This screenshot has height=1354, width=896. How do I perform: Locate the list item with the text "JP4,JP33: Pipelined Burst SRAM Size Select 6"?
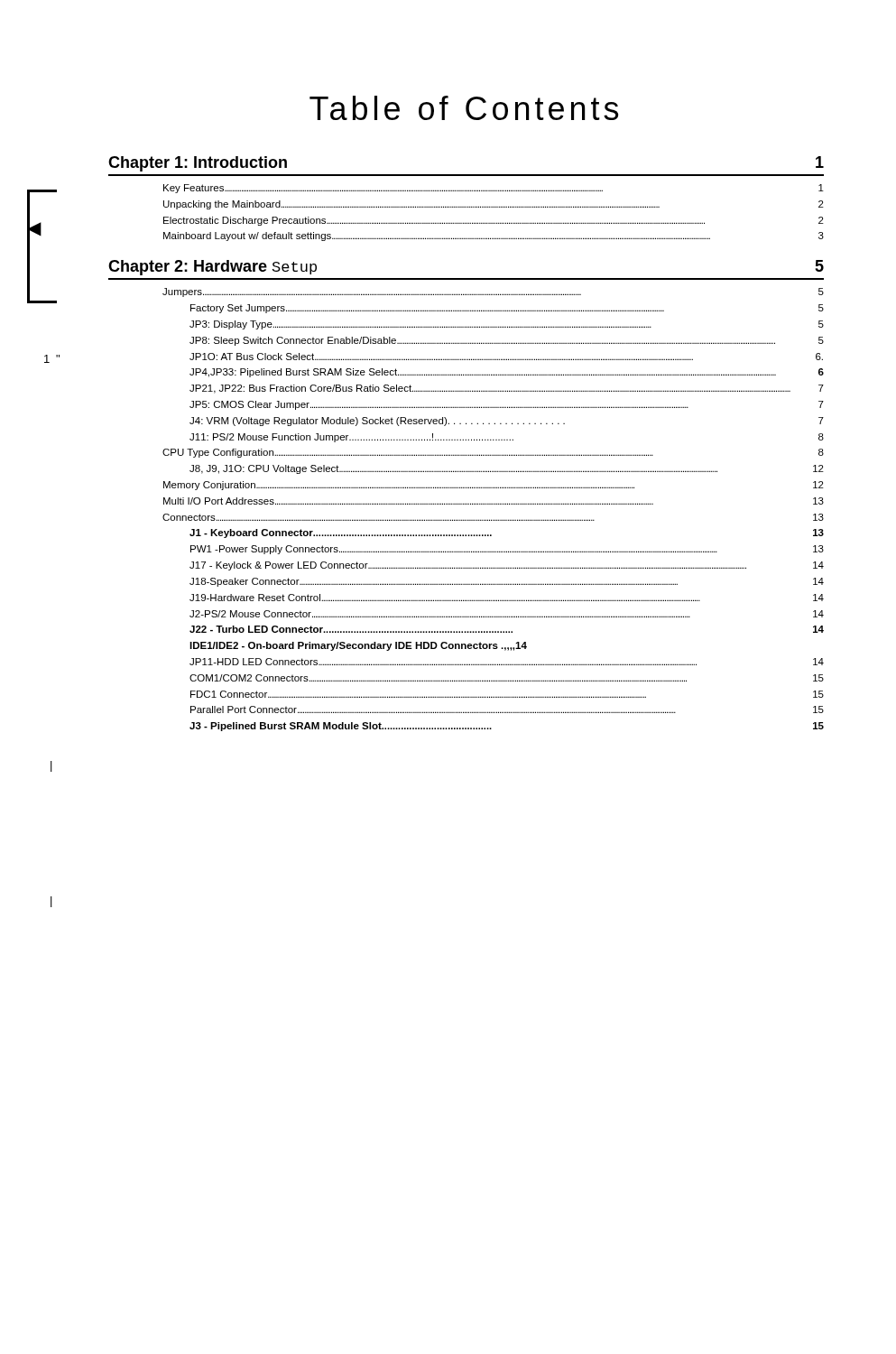click(507, 373)
